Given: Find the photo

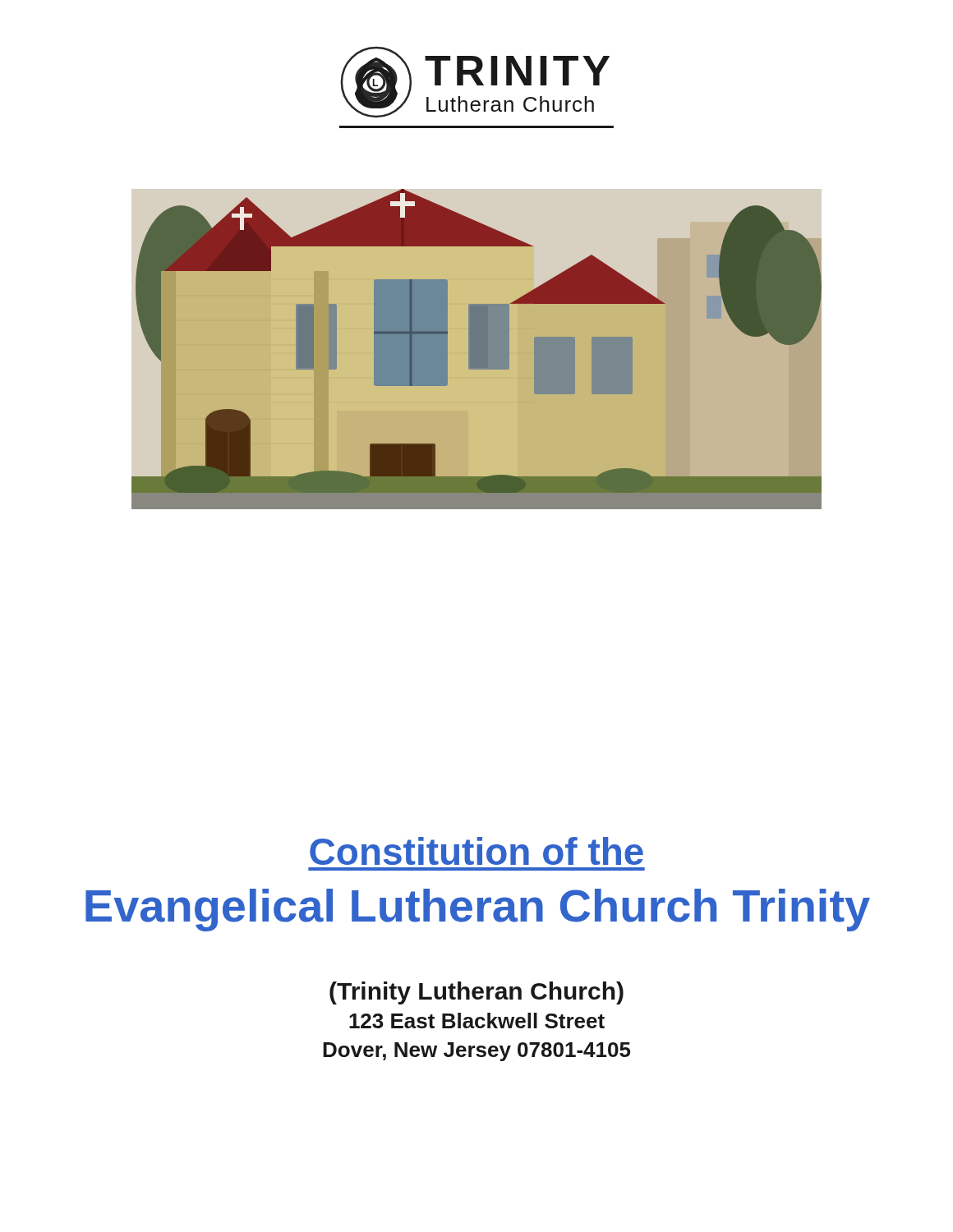Looking at the screenshot, I should pos(476,349).
